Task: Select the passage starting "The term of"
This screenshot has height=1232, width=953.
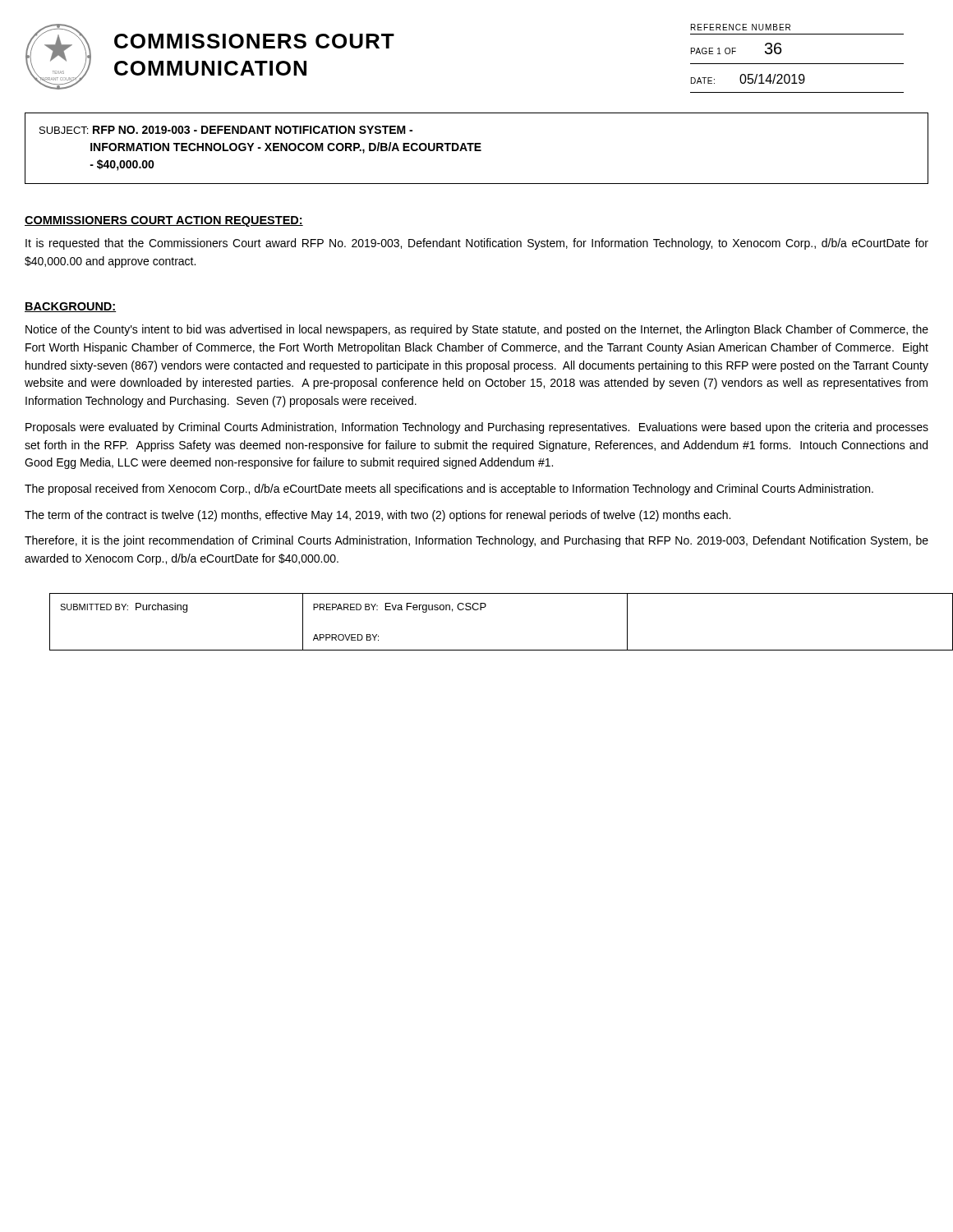Action: coord(378,515)
